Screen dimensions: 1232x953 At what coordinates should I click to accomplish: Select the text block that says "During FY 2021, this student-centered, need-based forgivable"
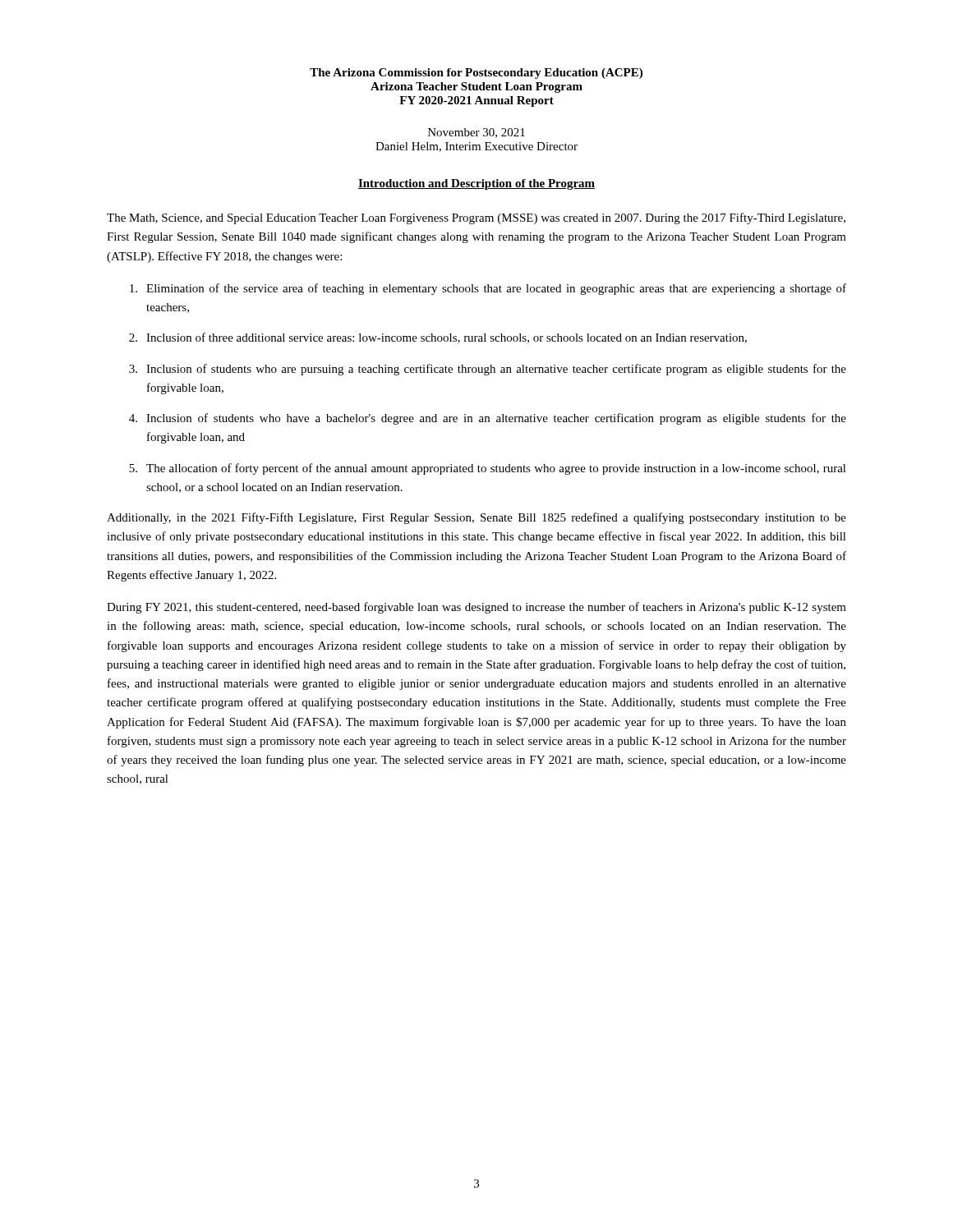click(x=476, y=693)
